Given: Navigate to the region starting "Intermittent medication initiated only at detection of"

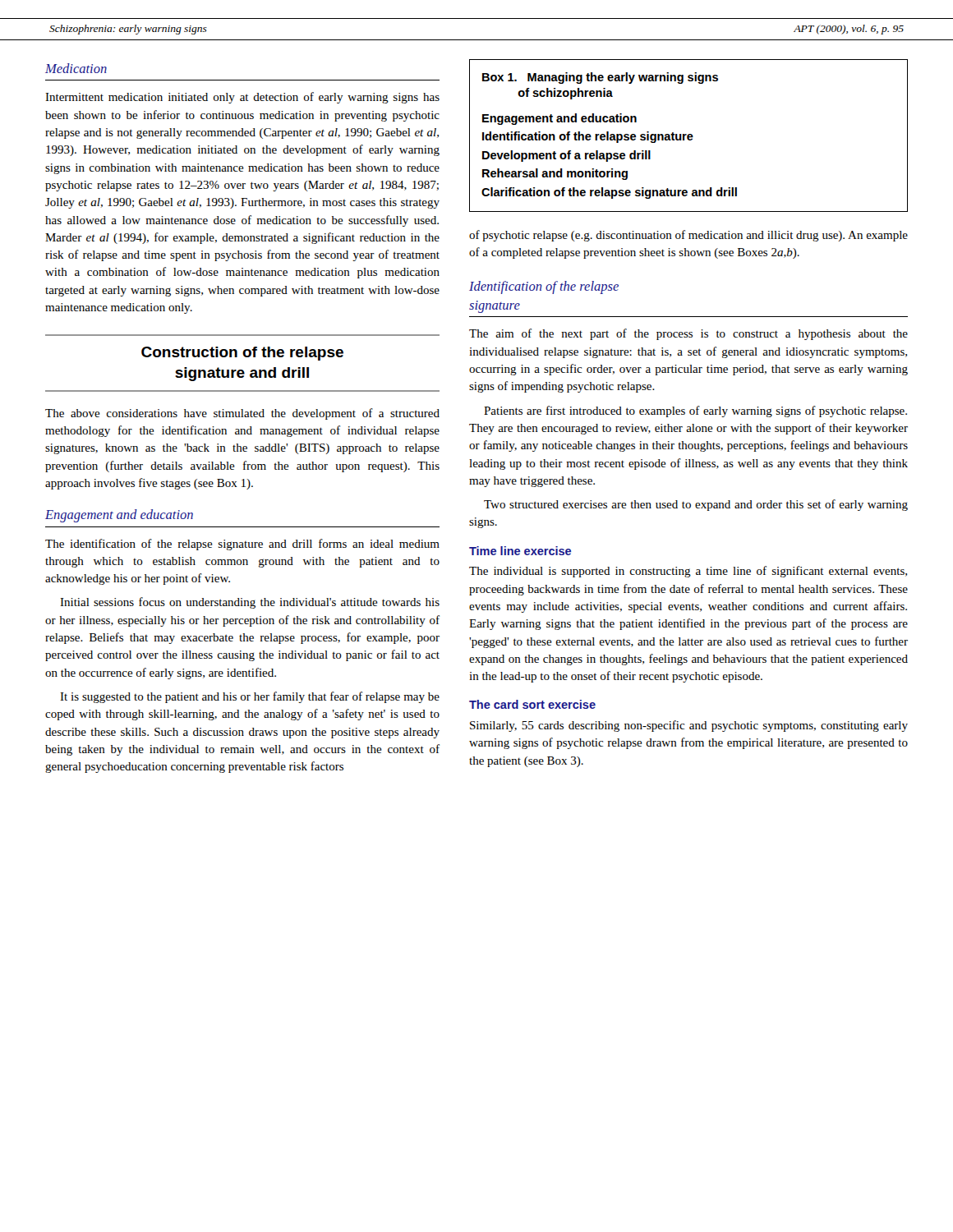Looking at the screenshot, I should [242, 203].
